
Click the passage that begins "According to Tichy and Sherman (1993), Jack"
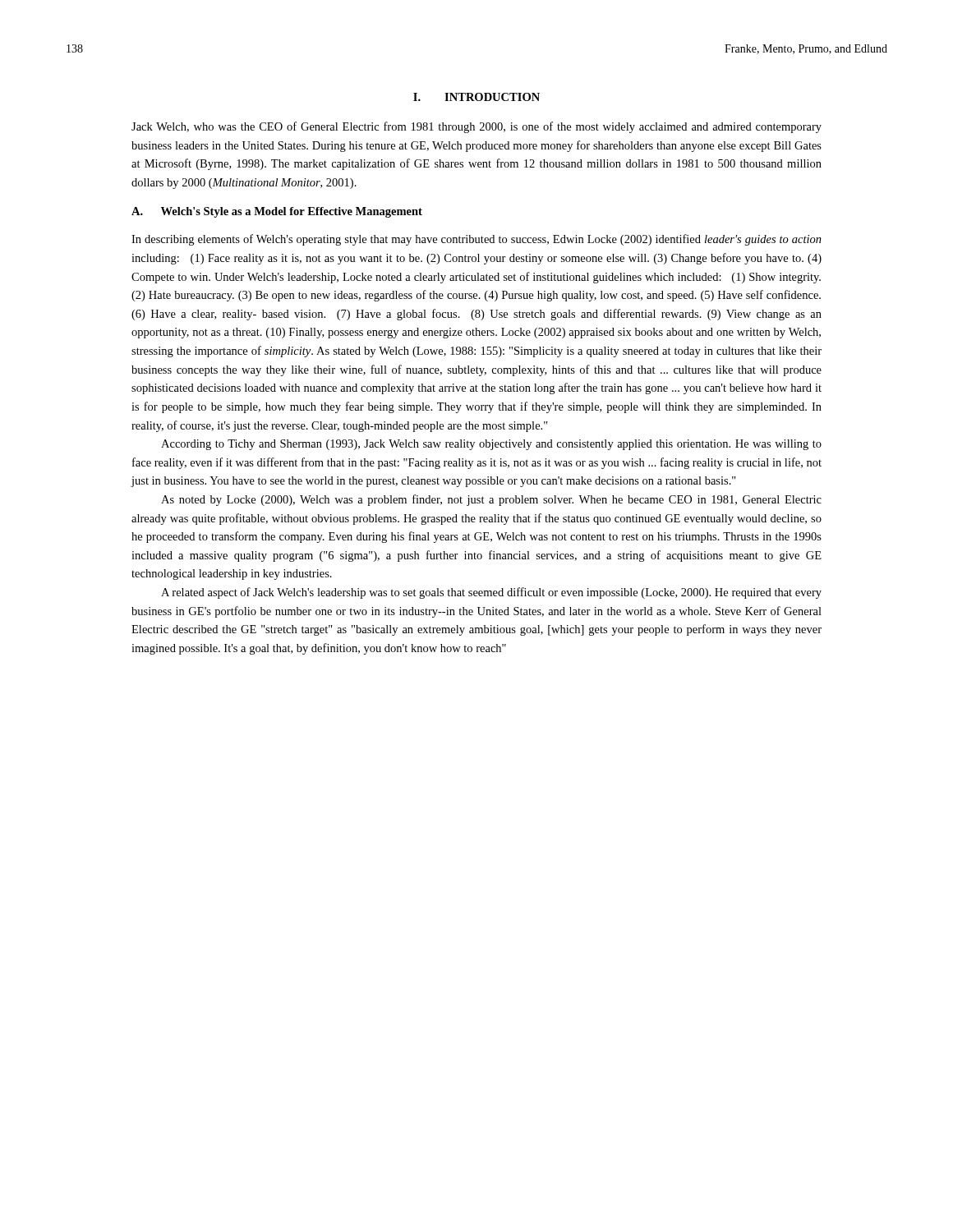[476, 462]
